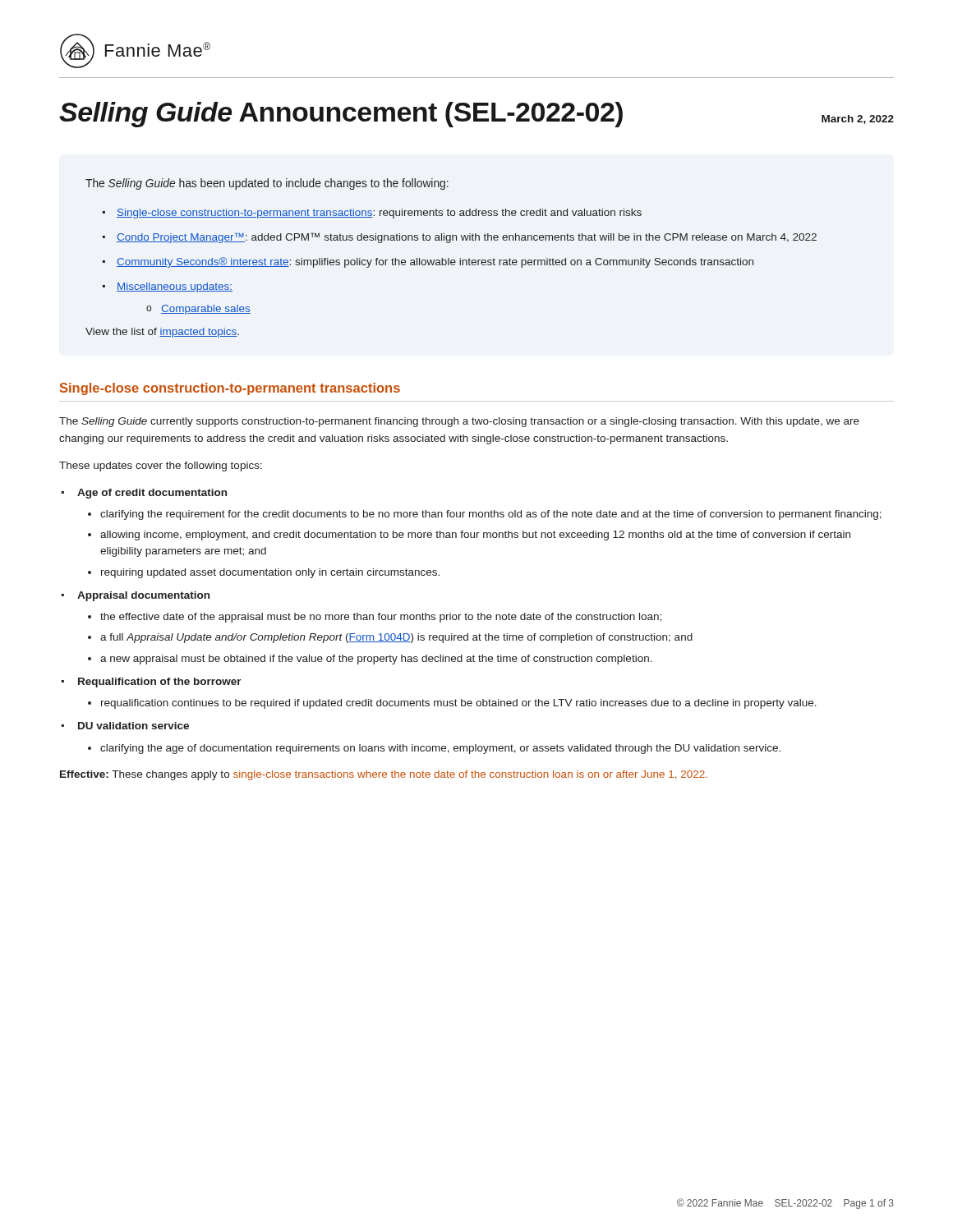Image resolution: width=953 pixels, height=1232 pixels.
Task: Locate the block of text that opens with "The Selling Guide has been updated"
Action: [x=267, y=184]
